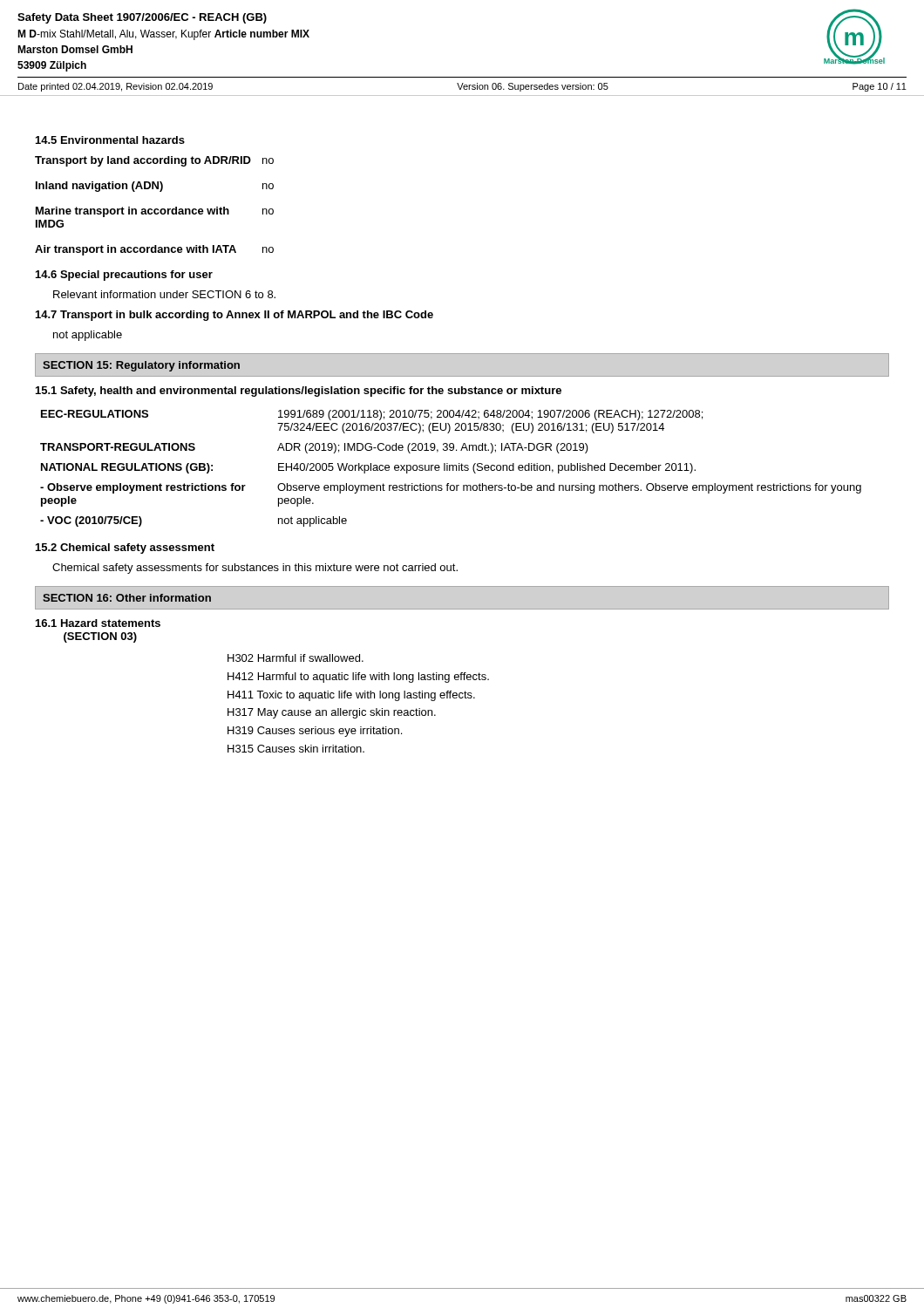The width and height of the screenshot is (924, 1308).
Task: Locate the section header containing "14.6 Special precautions for user"
Action: pyautogui.click(x=124, y=274)
